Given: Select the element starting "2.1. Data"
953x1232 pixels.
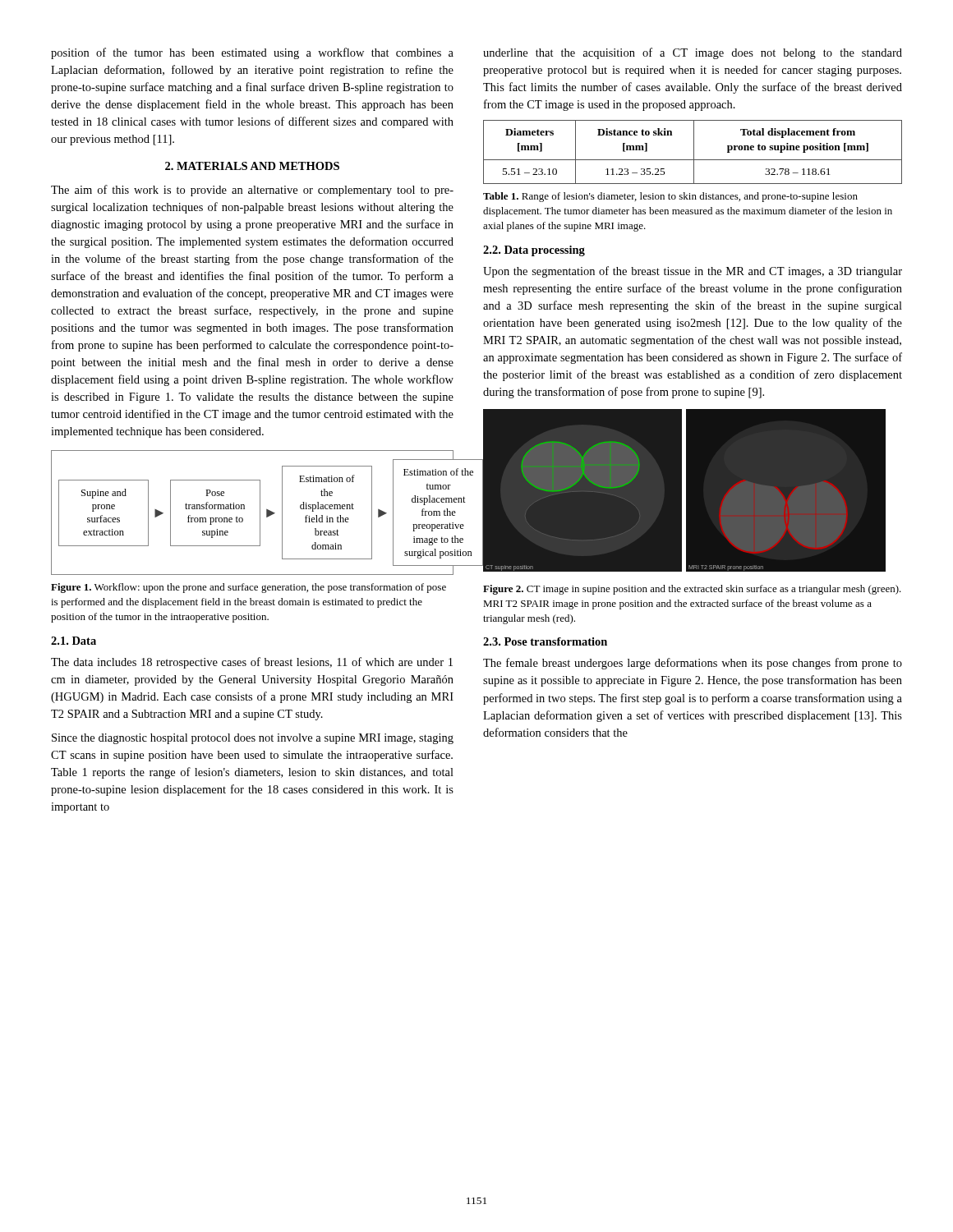Looking at the screenshot, I should 74,641.
